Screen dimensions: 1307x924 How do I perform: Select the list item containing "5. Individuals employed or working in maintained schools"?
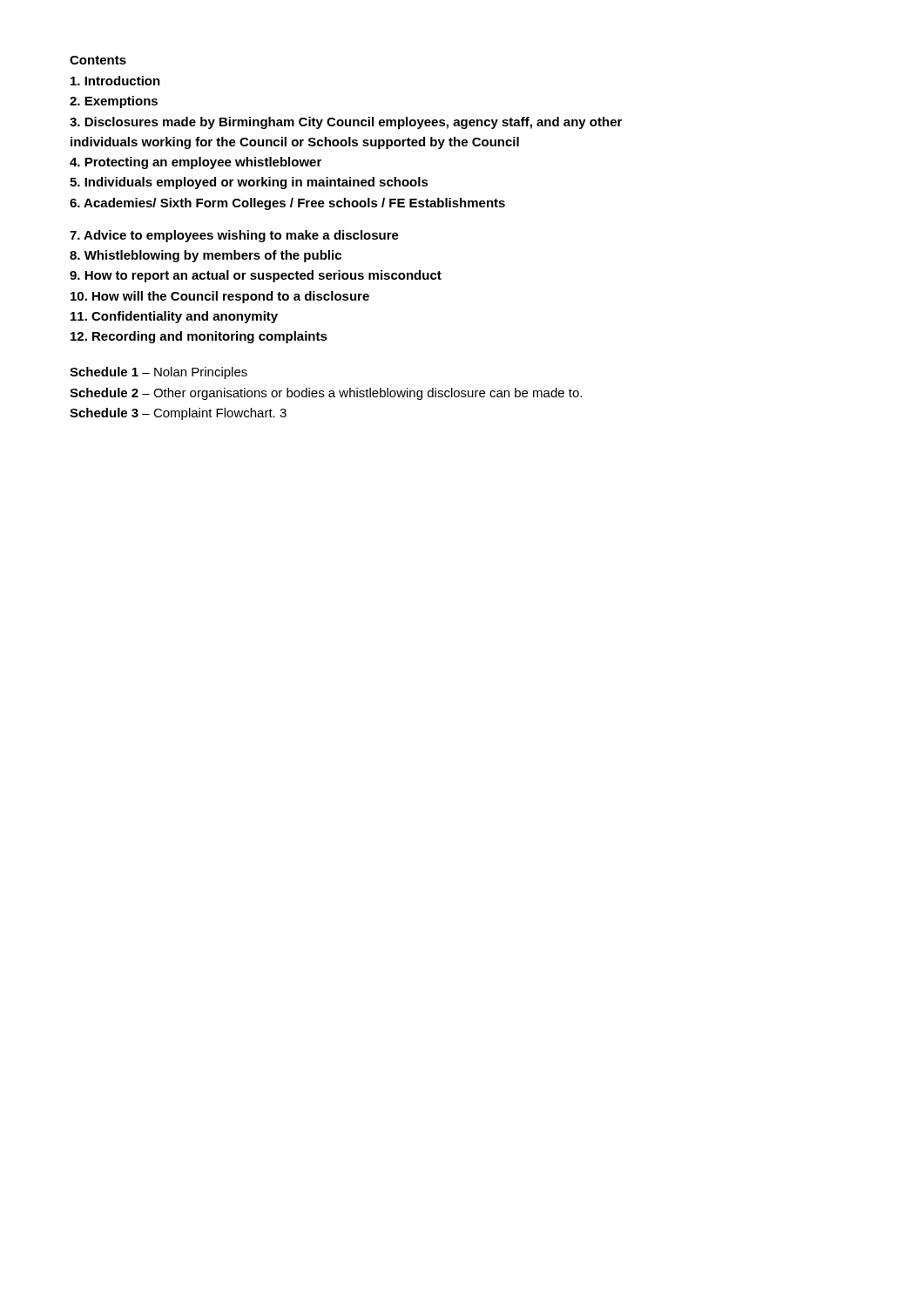tap(249, 182)
